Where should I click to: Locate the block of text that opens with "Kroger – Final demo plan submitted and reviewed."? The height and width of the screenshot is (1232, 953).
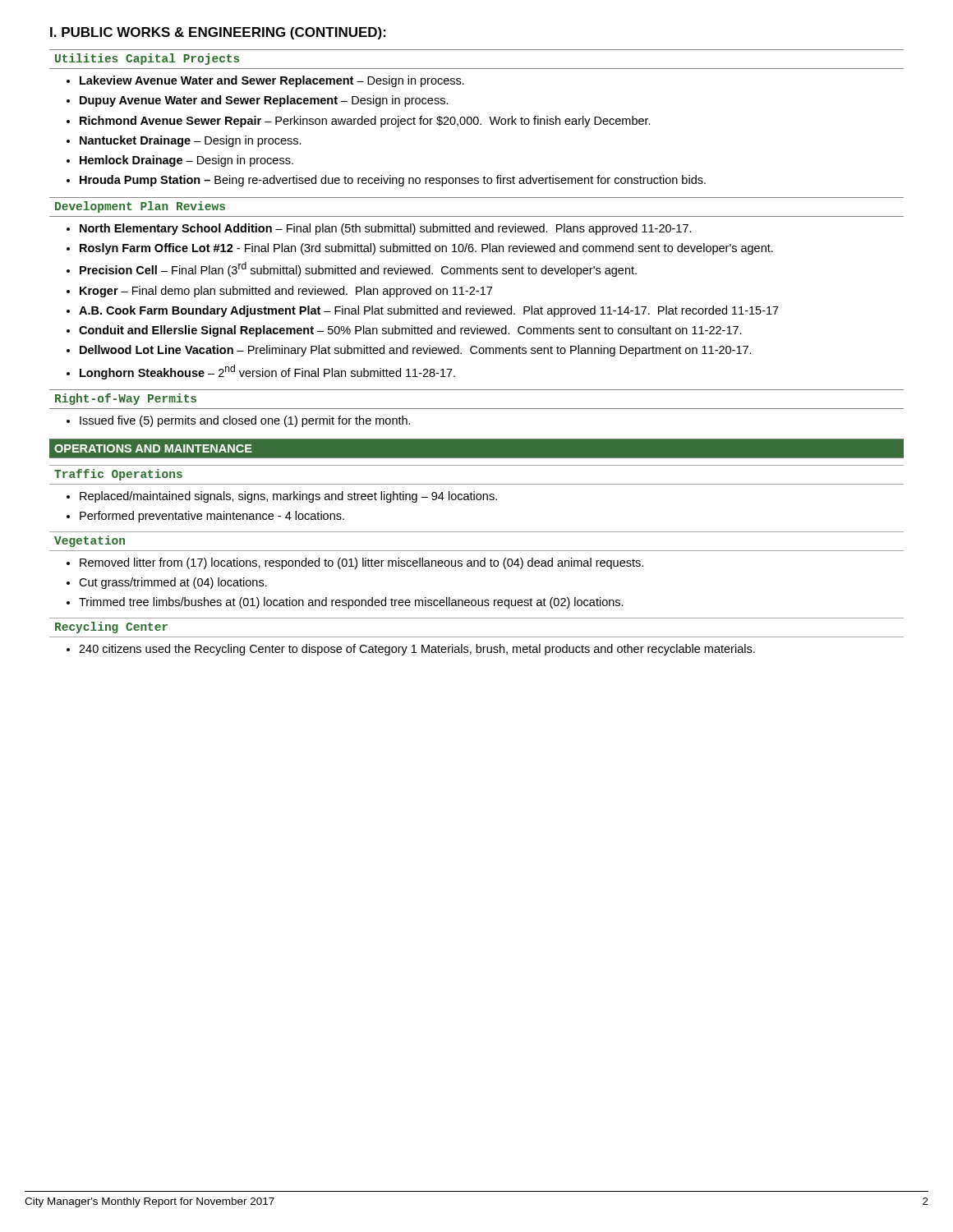476,290
